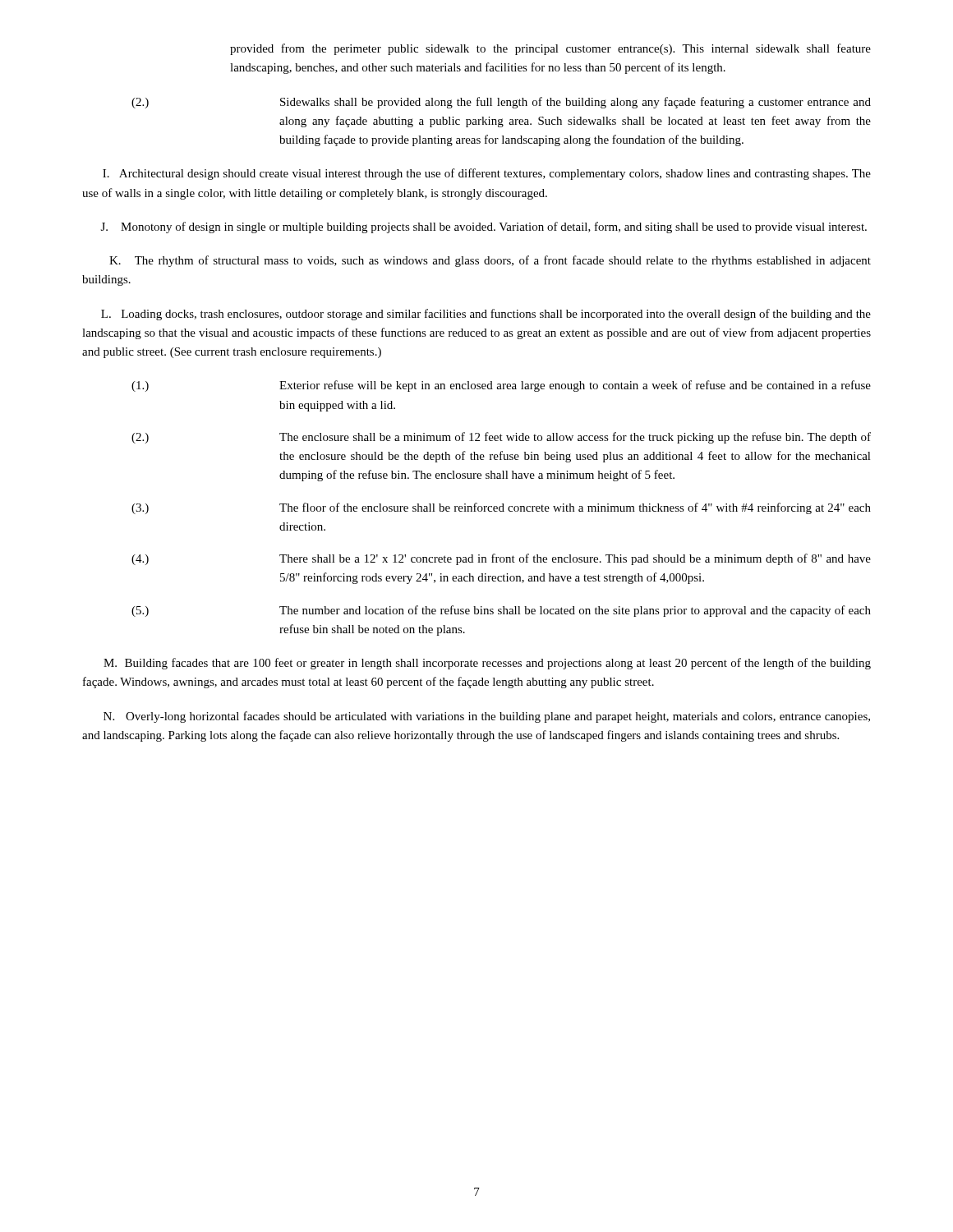Screen dimensions: 1232x953
Task: Where is the passage that starts "N. Overly-long horizontal facades should be articulated"?
Action: pyautogui.click(x=476, y=725)
